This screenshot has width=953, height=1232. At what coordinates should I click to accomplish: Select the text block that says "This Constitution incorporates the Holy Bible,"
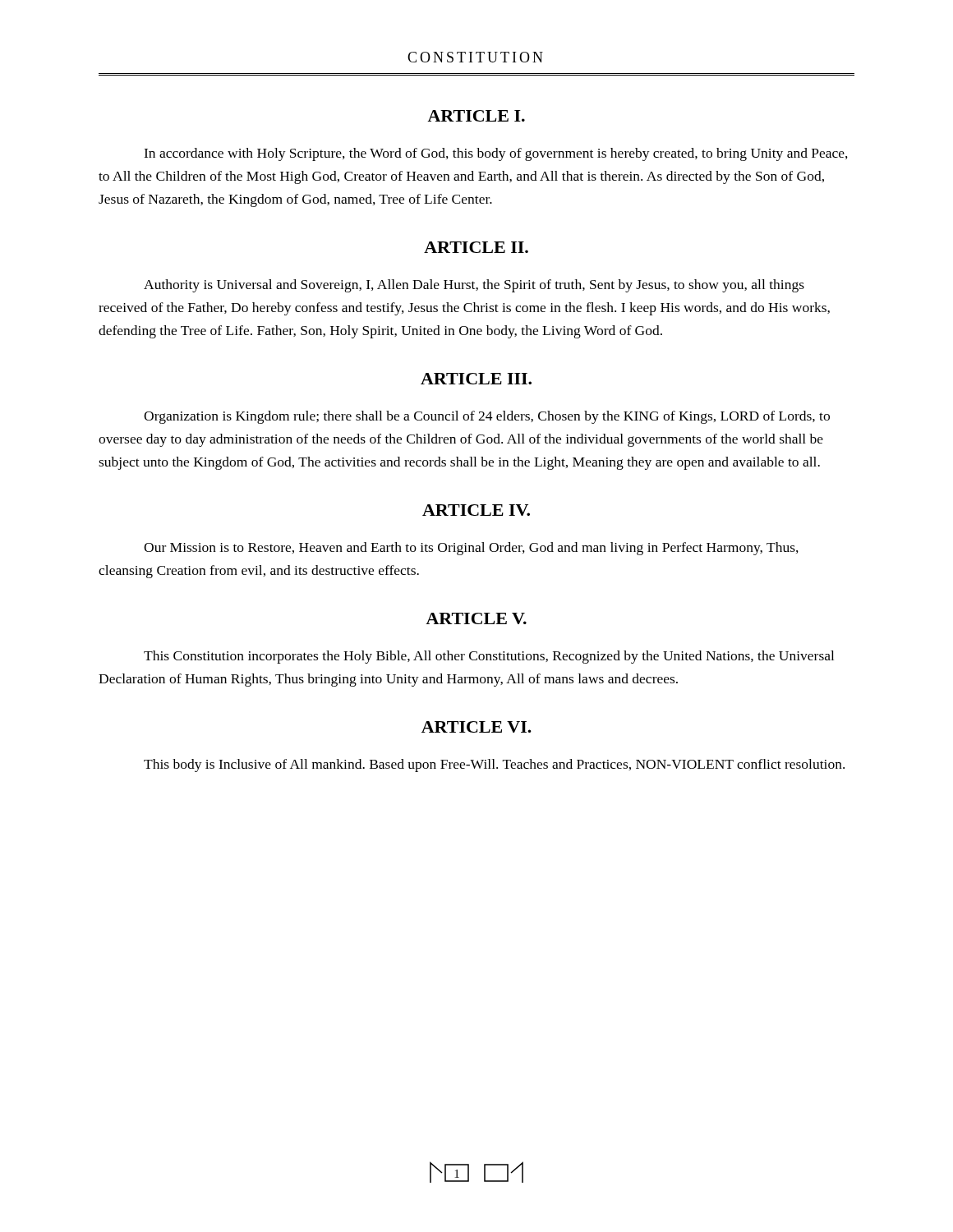point(476,667)
